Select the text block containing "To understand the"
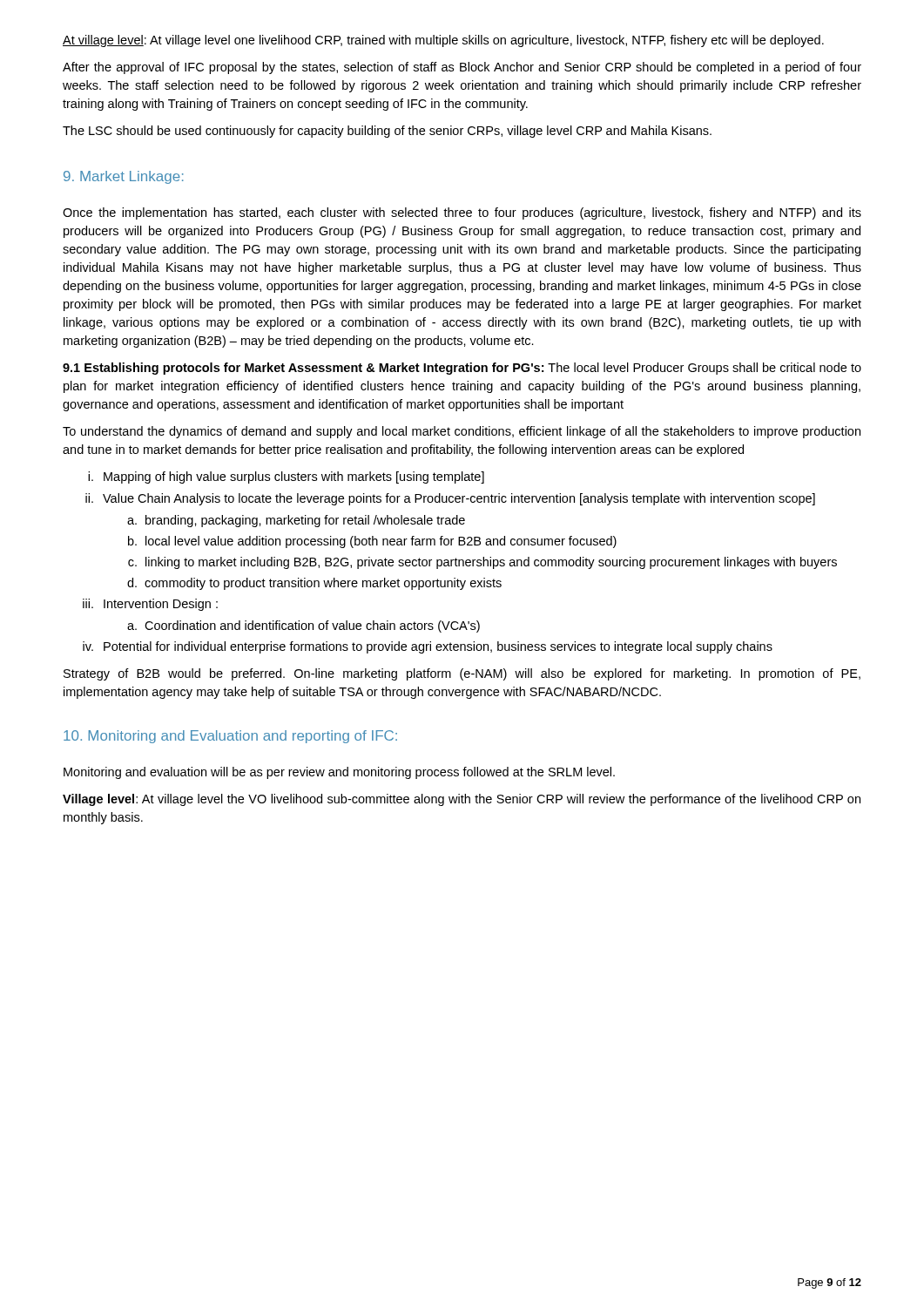The width and height of the screenshot is (924, 1307). (x=462, y=440)
